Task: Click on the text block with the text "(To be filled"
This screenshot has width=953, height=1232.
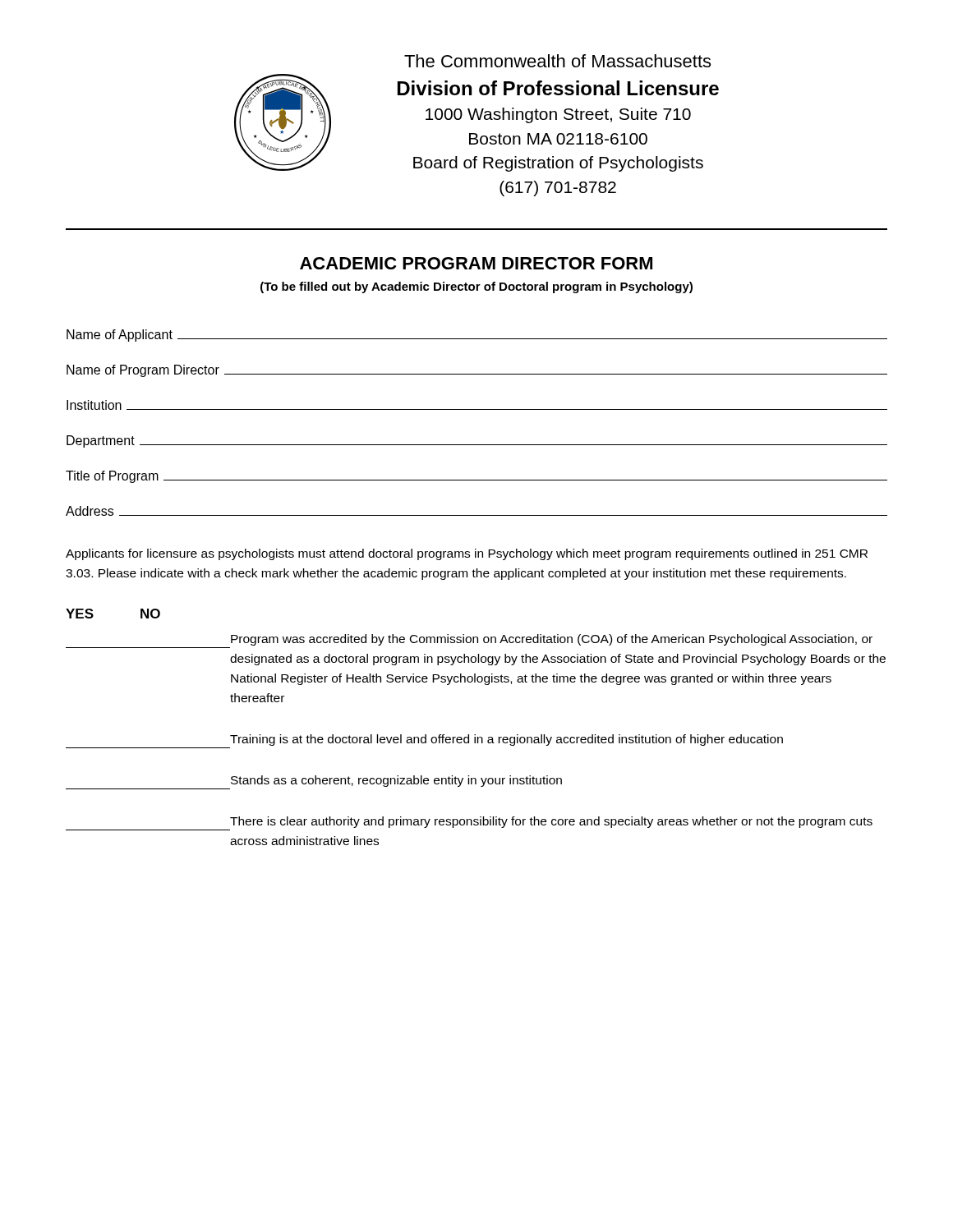Action: 476,286
